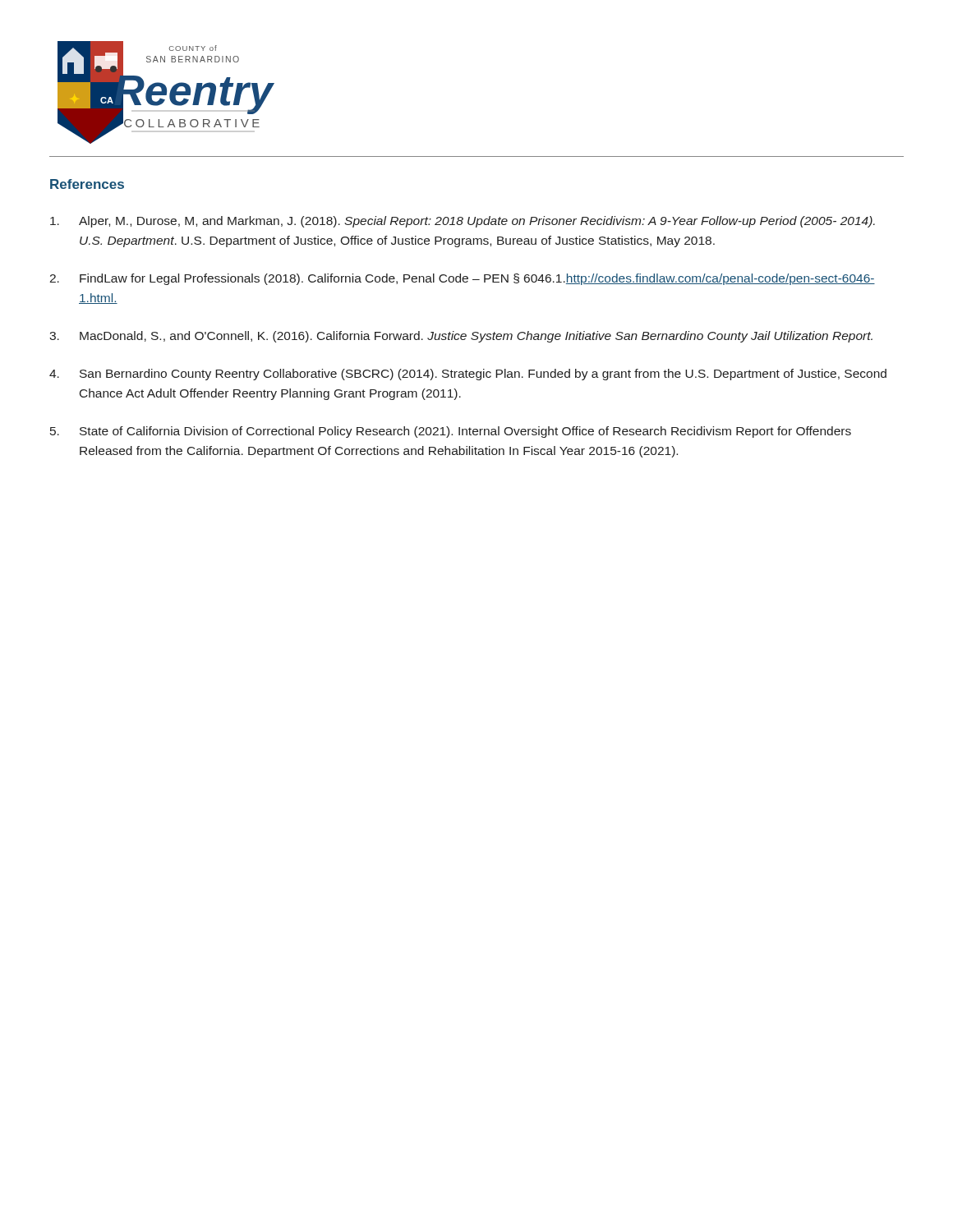
Task: Locate the list item that reads "Alper, M., Durose, M, and Markman, J."
Action: coord(476,231)
